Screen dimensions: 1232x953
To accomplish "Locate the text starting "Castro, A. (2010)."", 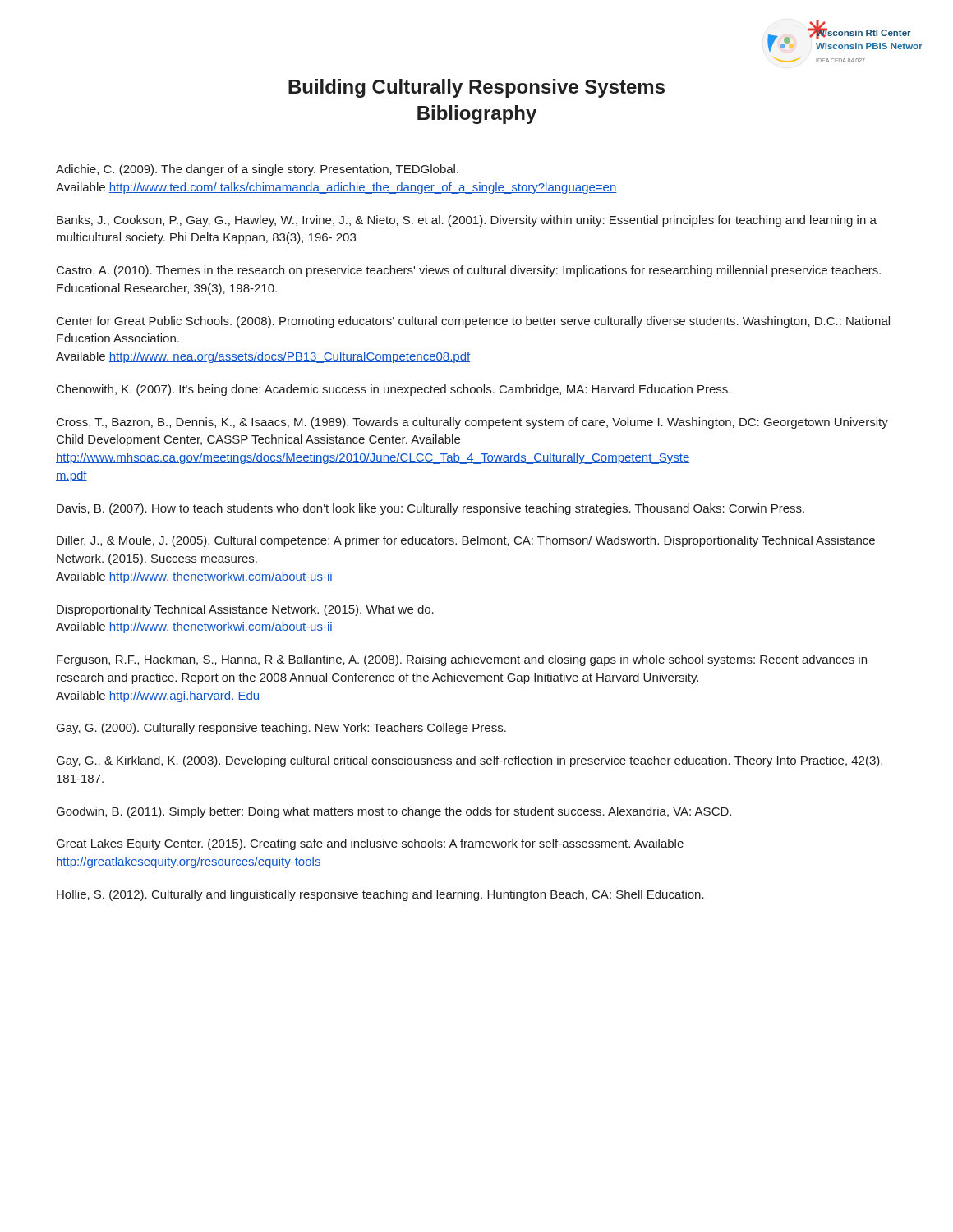I will coord(469,279).
